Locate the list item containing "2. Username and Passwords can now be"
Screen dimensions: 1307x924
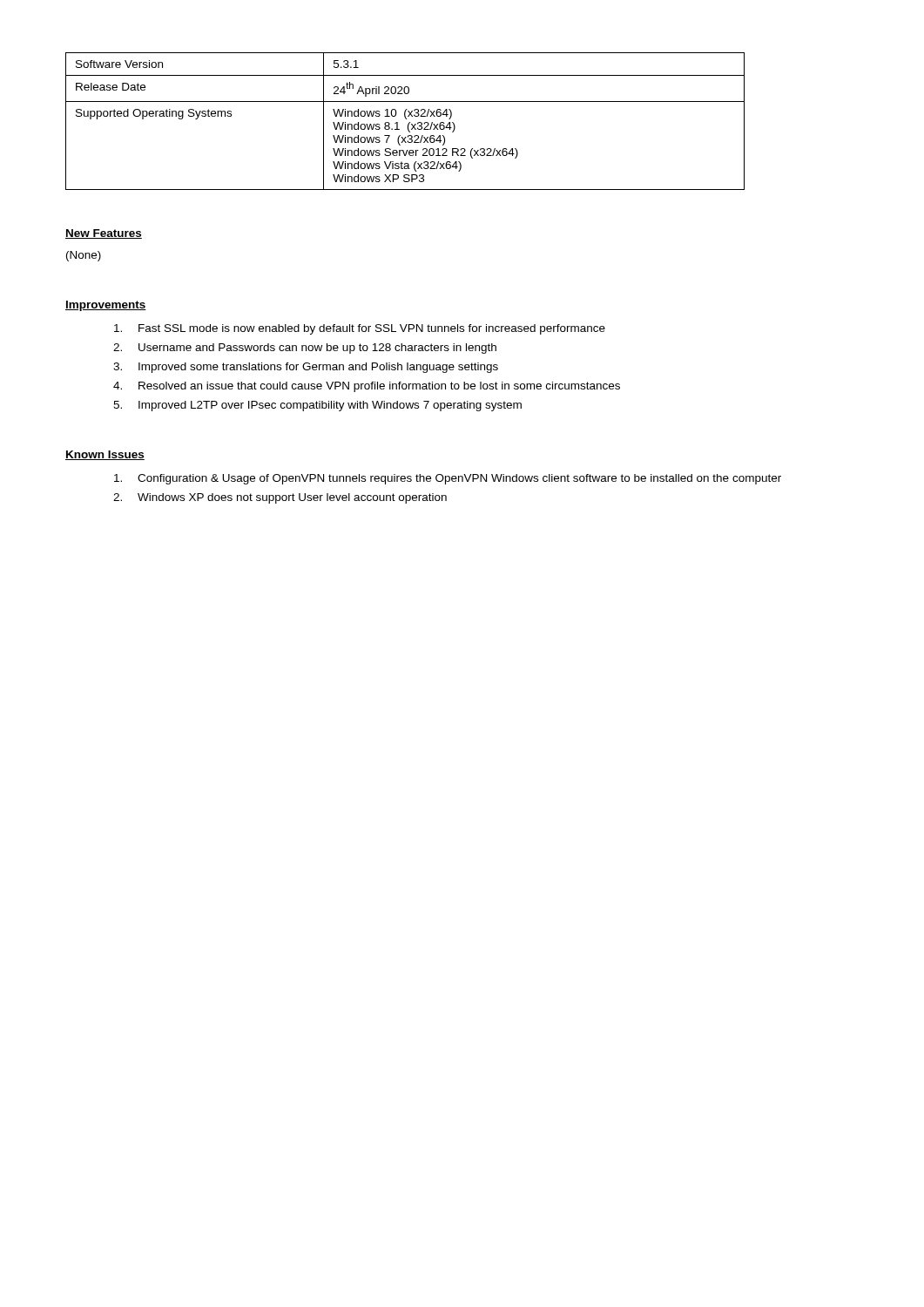486,347
